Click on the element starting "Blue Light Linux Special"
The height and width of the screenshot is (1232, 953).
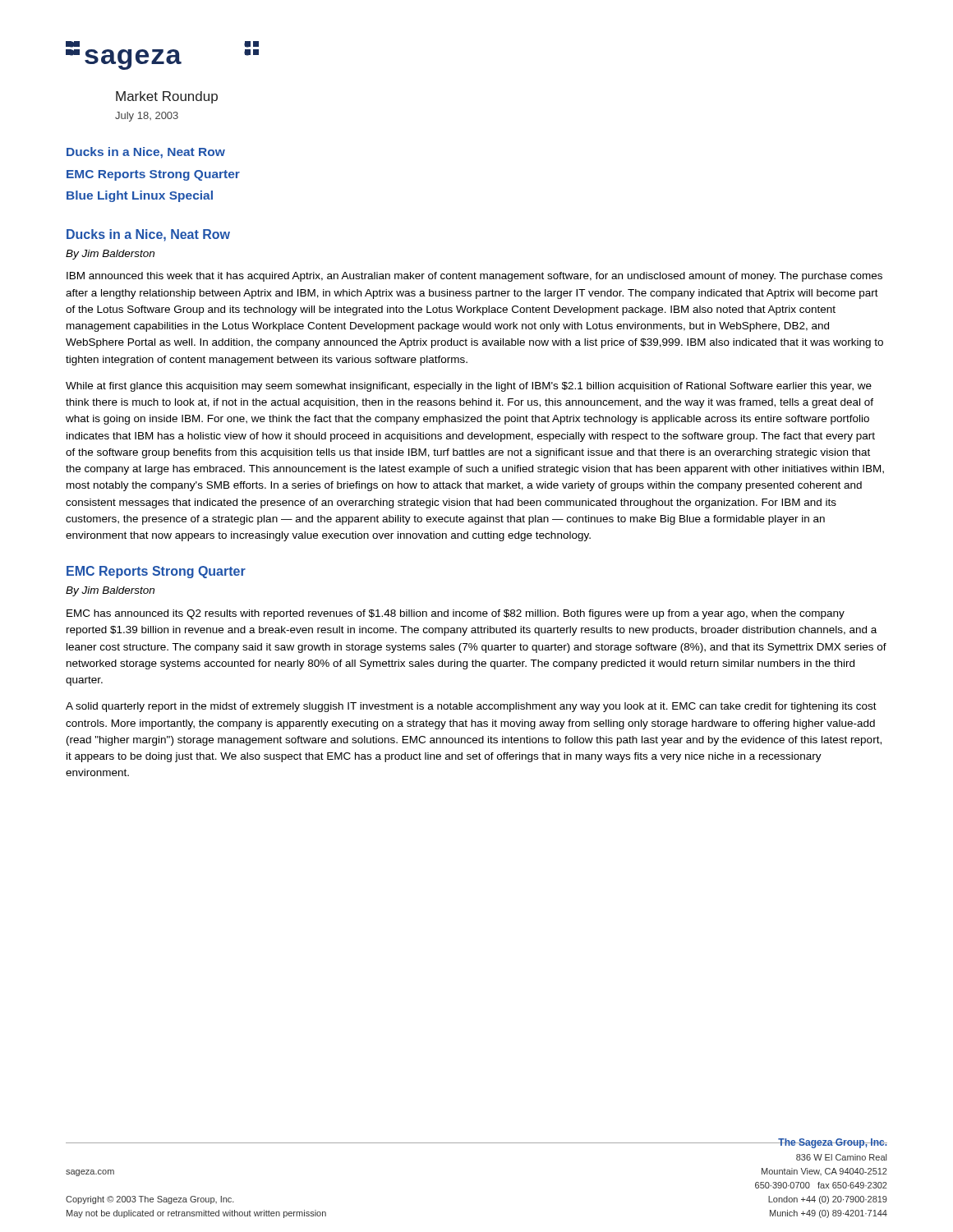click(140, 196)
